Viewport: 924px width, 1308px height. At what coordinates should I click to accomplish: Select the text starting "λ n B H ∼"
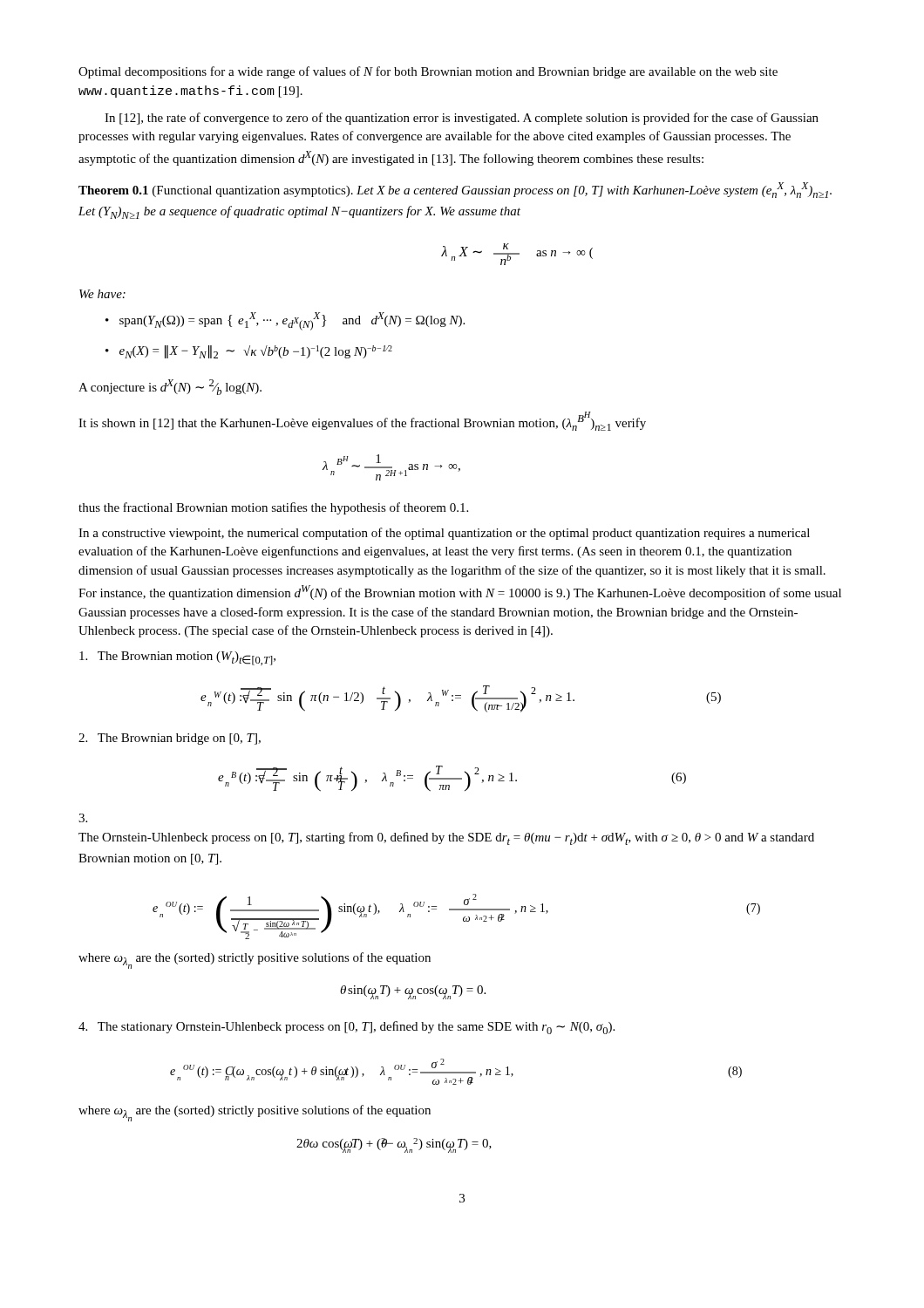(x=462, y=465)
